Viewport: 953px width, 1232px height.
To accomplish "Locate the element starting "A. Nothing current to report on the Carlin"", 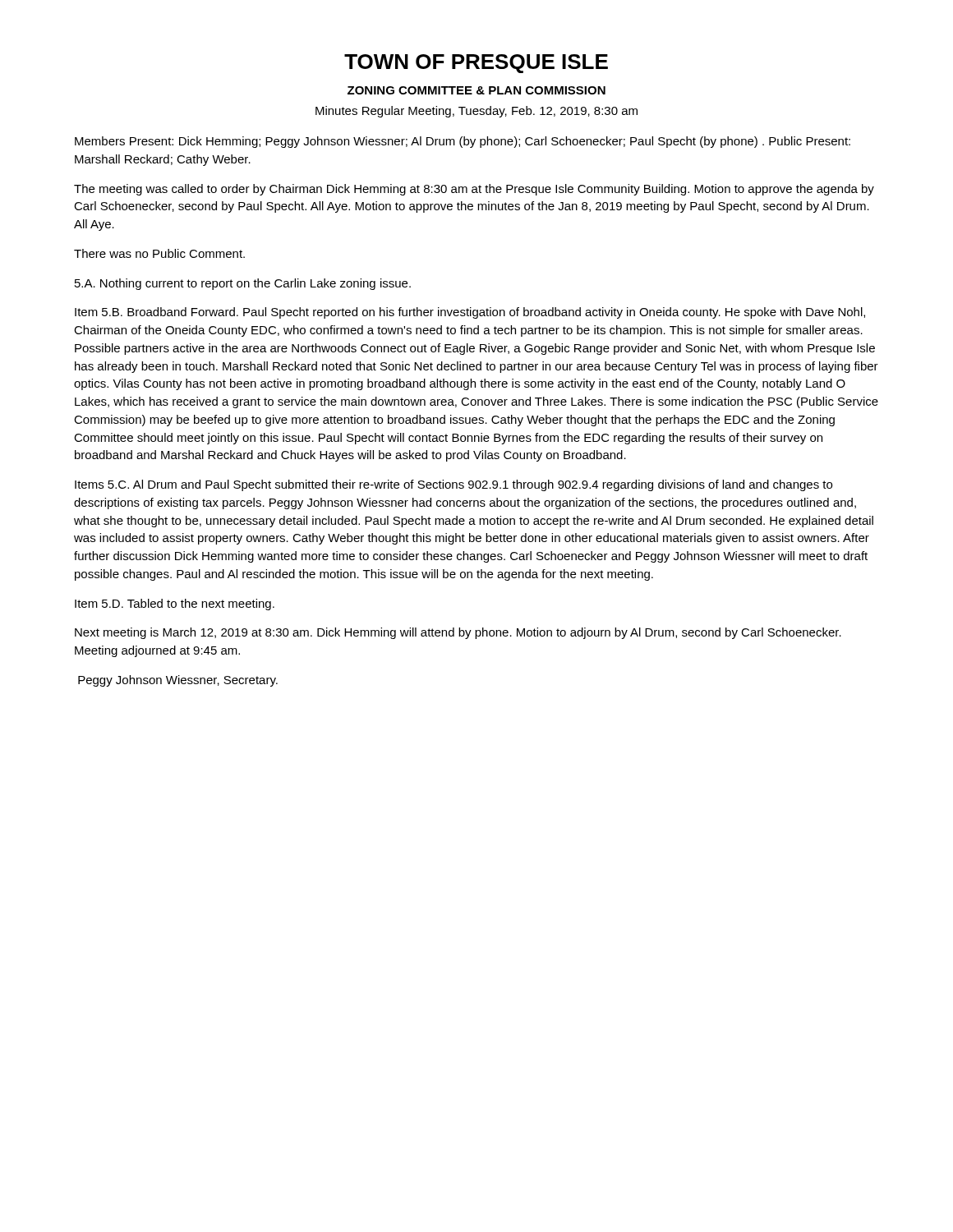I will click(x=243, y=283).
